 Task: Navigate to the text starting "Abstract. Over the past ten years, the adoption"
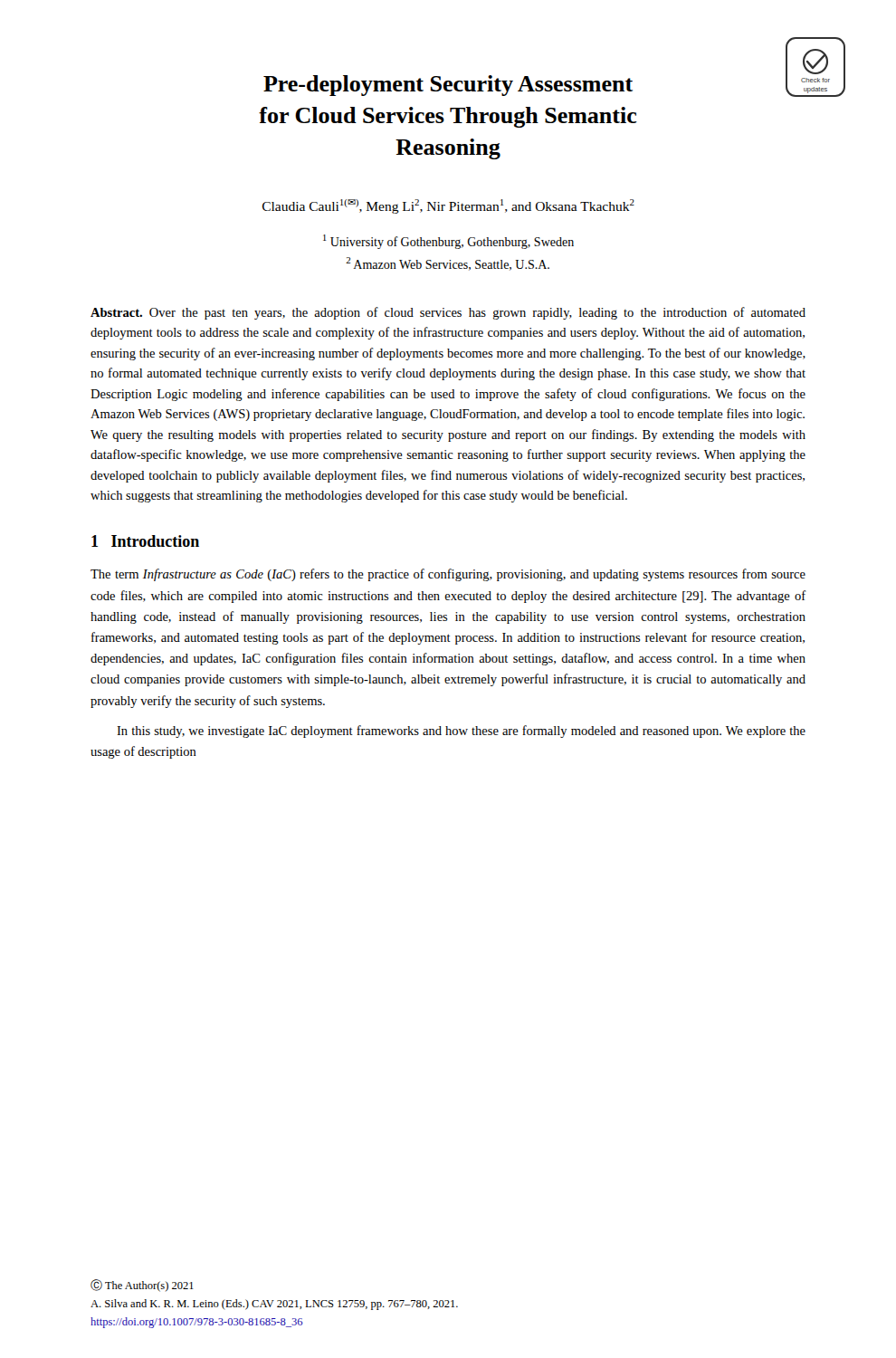(448, 404)
